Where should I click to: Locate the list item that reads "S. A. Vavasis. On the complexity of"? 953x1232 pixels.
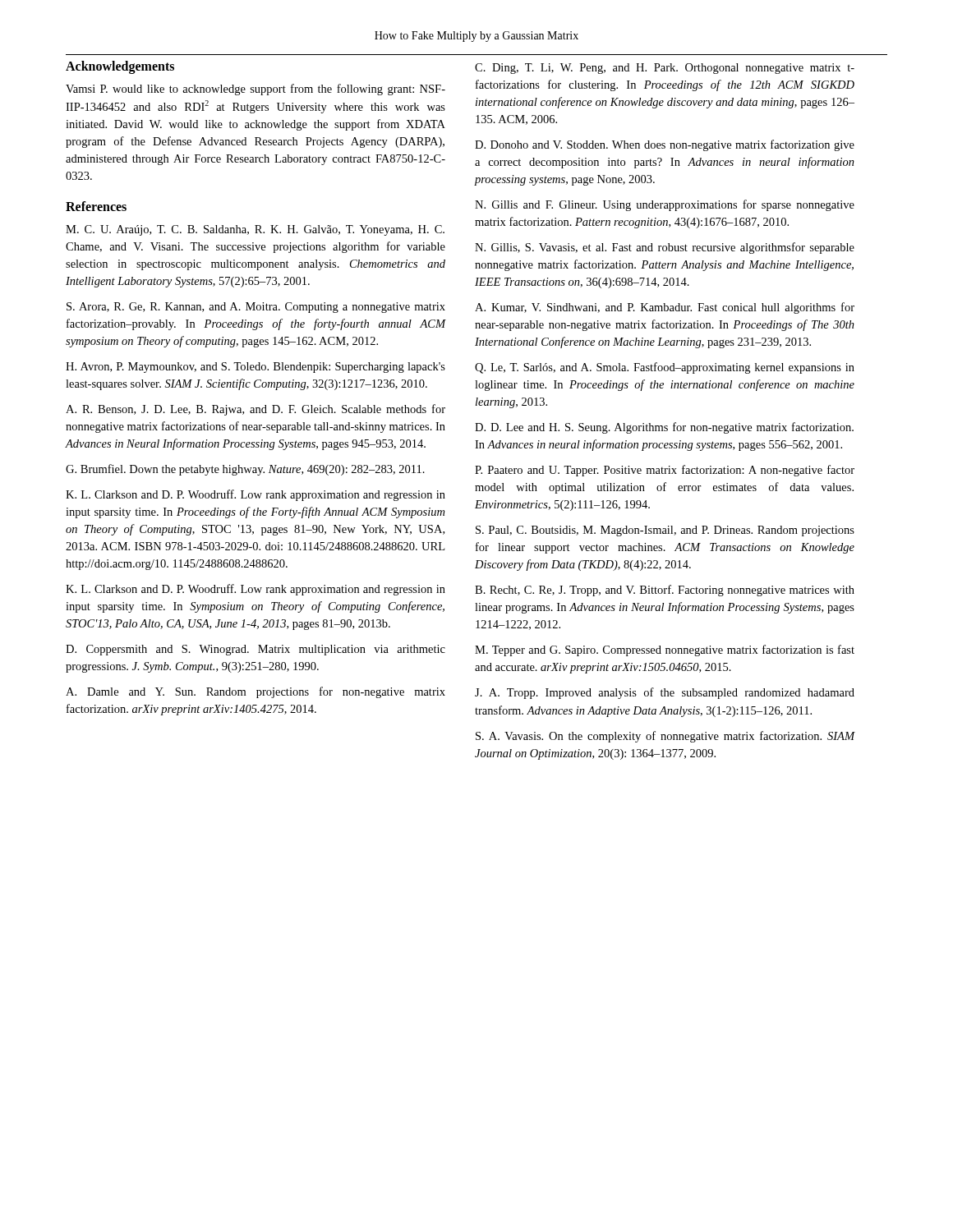665,744
